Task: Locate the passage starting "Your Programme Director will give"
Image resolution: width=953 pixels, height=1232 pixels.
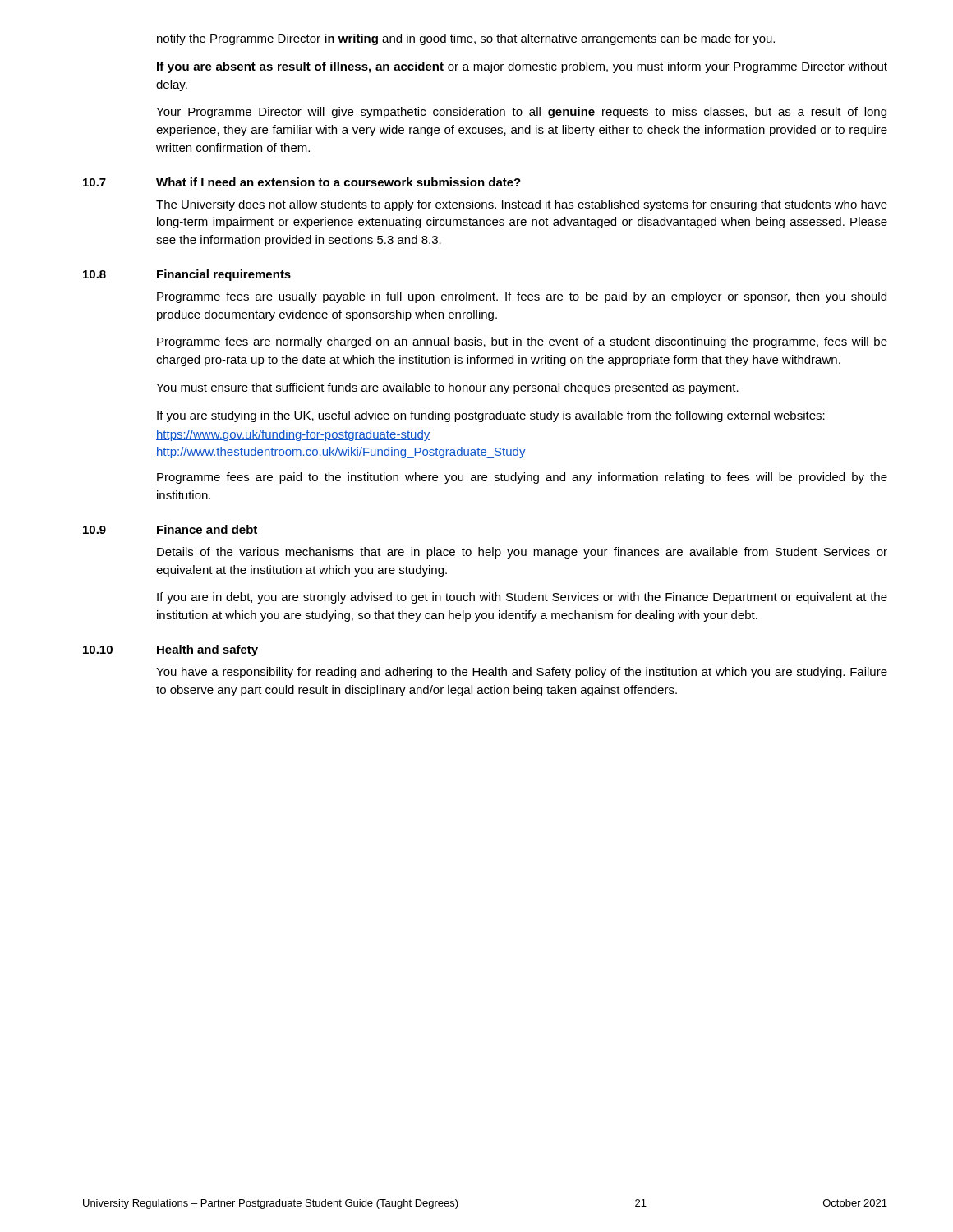Action: coord(522,129)
